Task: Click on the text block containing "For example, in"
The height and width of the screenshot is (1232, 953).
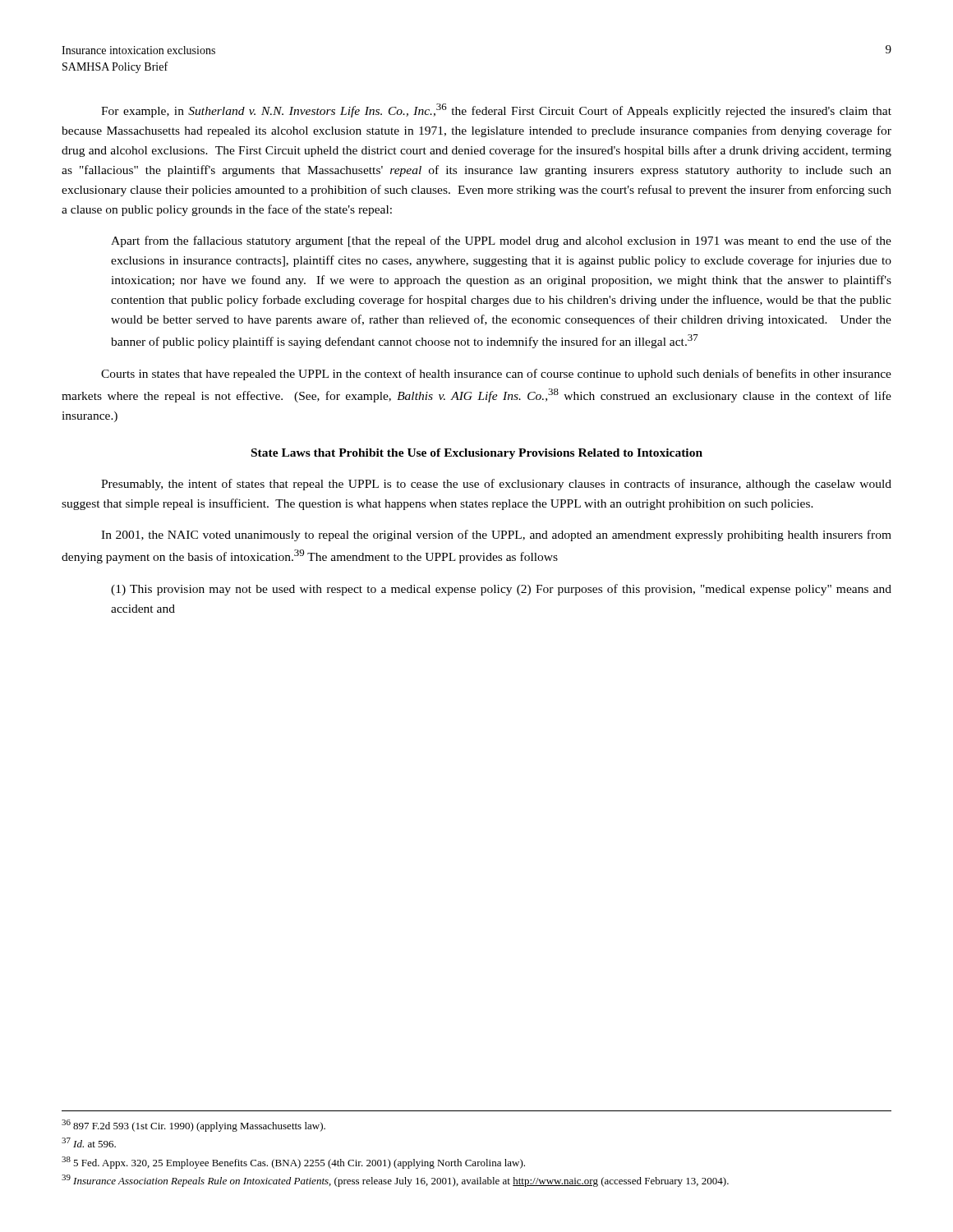Action: [476, 158]
